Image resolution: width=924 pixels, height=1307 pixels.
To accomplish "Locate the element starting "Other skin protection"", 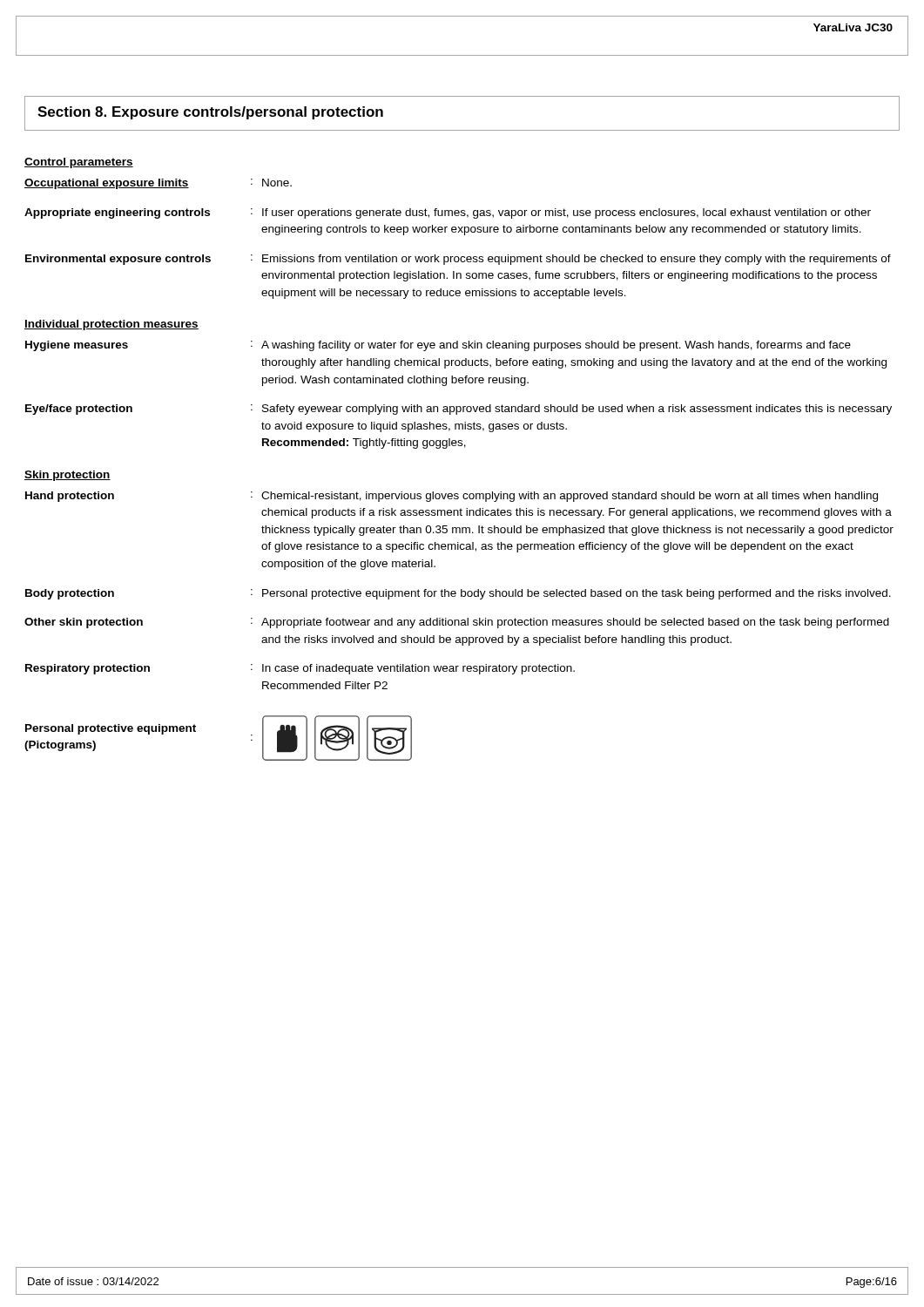I will click(462, 631).
